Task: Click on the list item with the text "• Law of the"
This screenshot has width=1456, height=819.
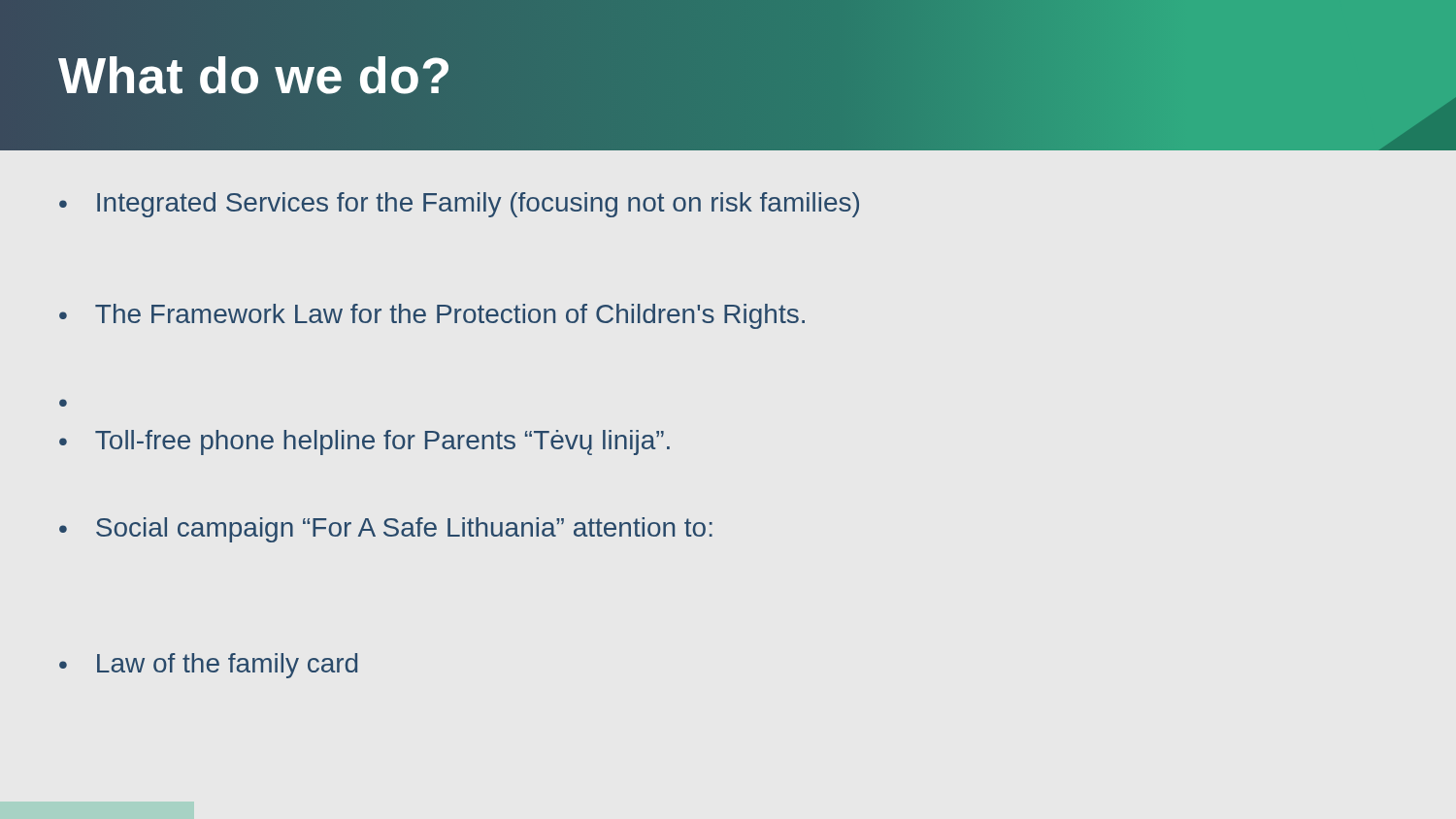Action: click(x=209, y=664)
